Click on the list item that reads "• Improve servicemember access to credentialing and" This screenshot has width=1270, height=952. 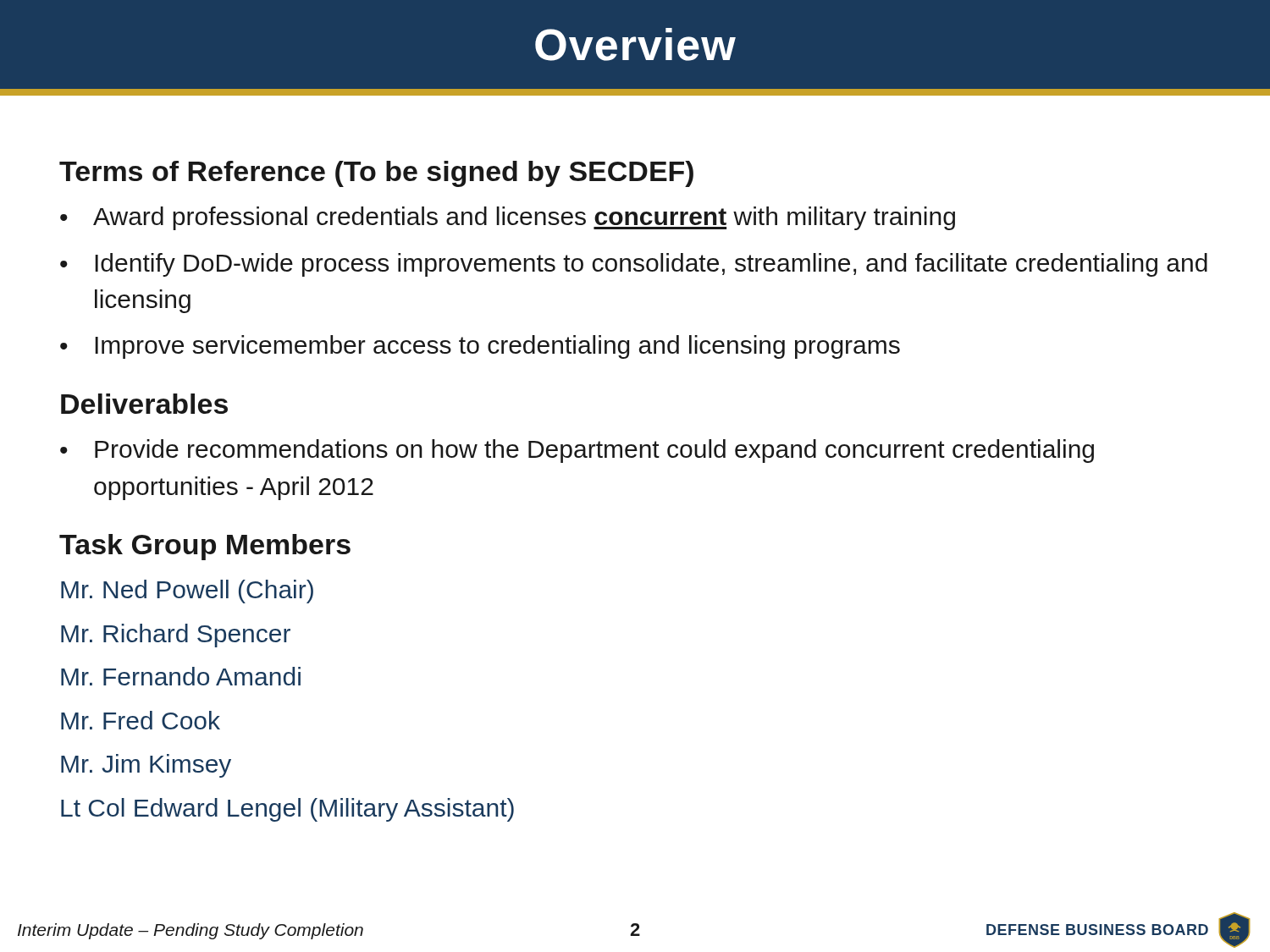635,345
